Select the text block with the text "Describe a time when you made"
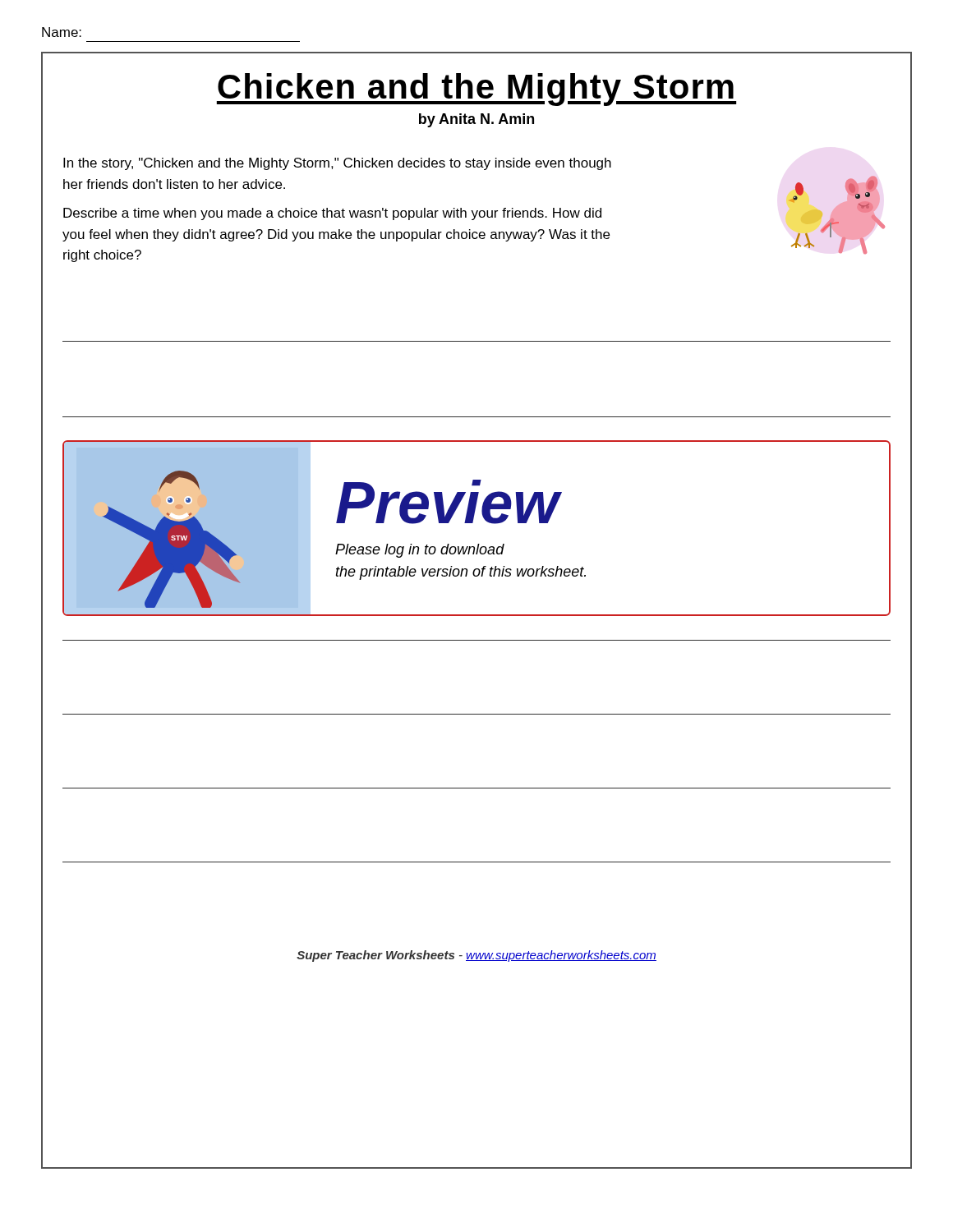This screenshot has height=1232, width=953. pyautogui.click(x=336, y=234)
